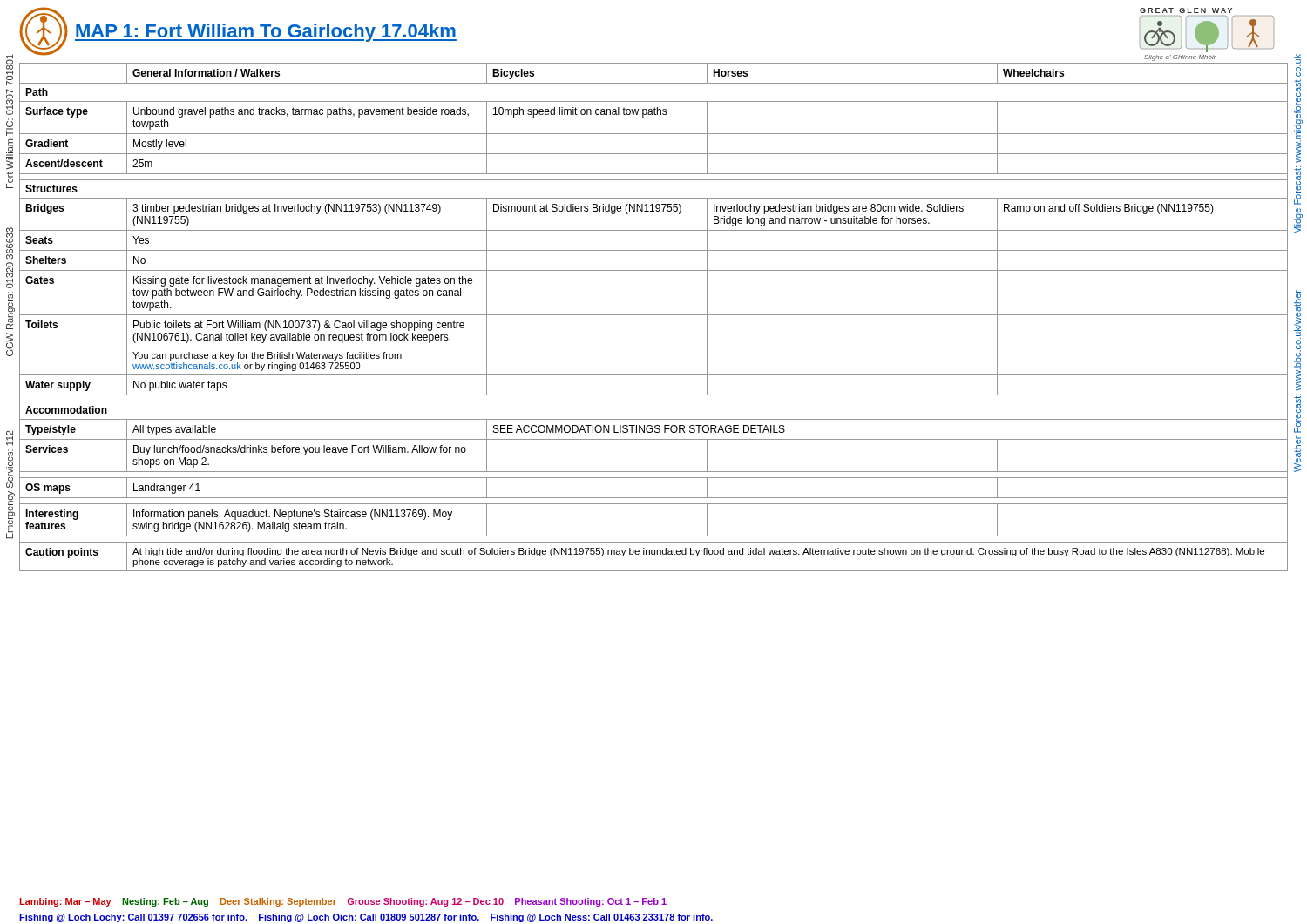Image resolution: width=1307 pixels, height=924 pixels.
Task: Find the text that reads "Weather Forecast: www.bbc.co.uk/weather"
Action: click(x=1297, y=381)
